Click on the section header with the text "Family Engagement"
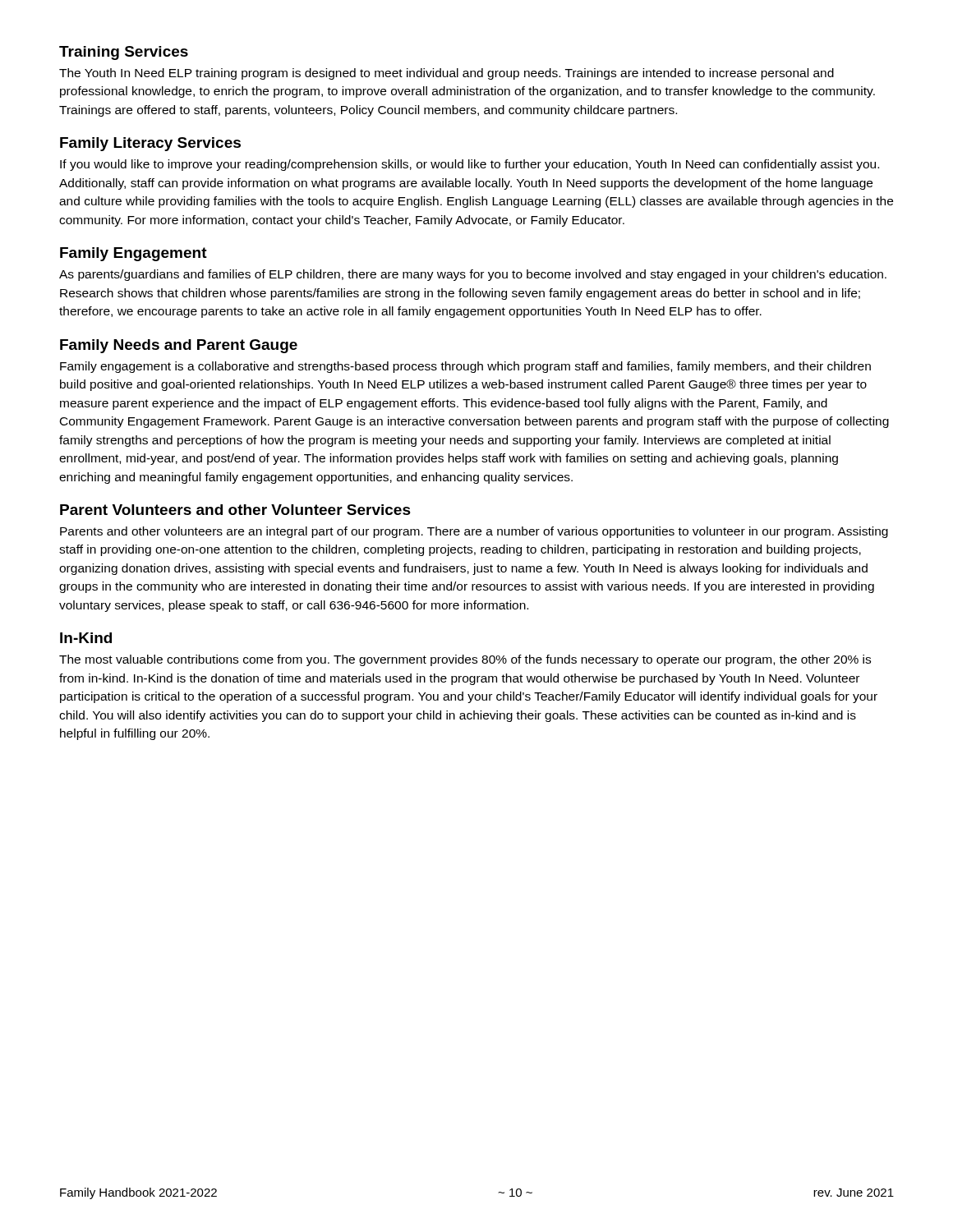 [x=134, y=254]
